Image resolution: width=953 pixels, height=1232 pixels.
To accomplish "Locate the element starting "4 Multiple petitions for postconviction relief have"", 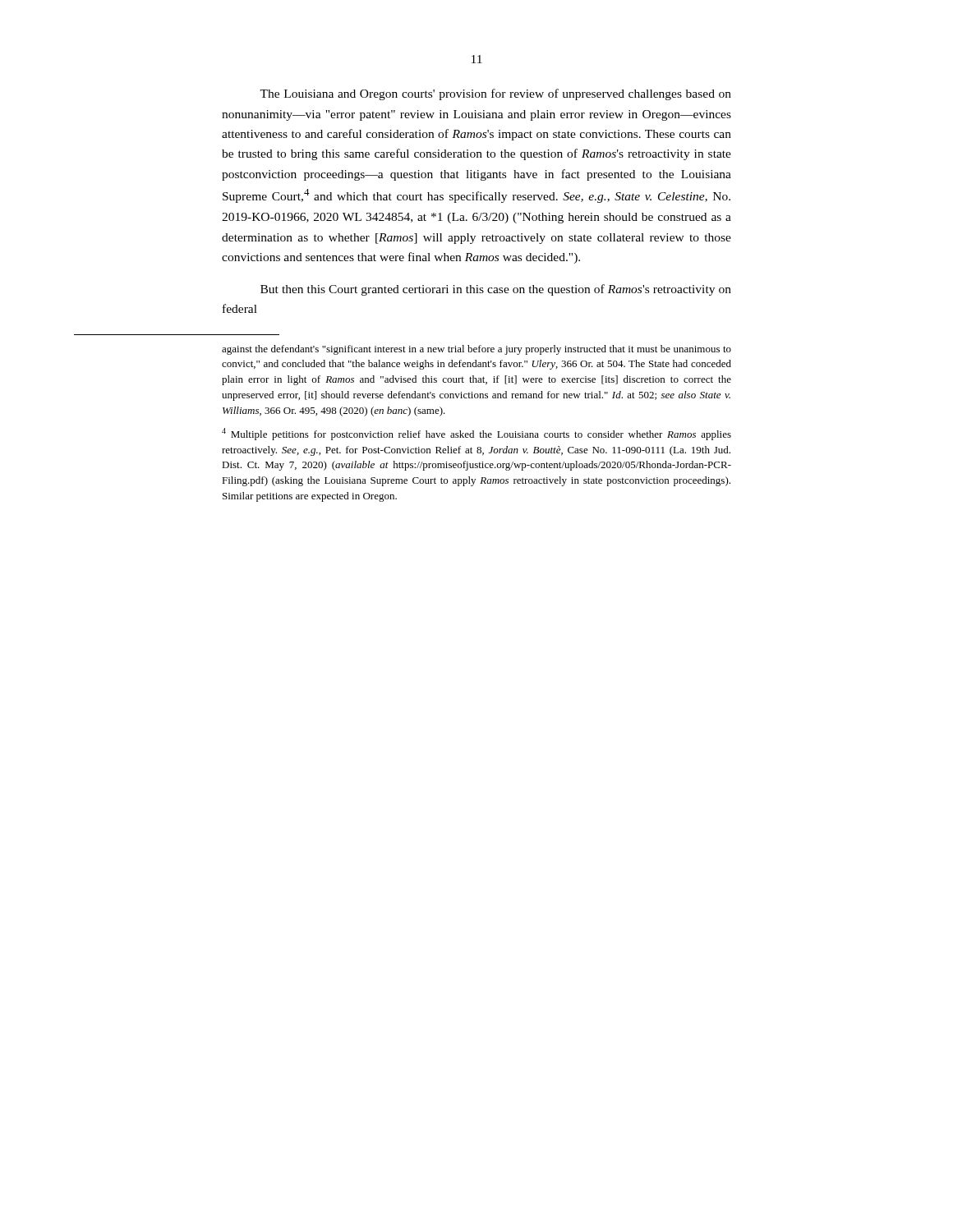I will (x=476, y=464).
